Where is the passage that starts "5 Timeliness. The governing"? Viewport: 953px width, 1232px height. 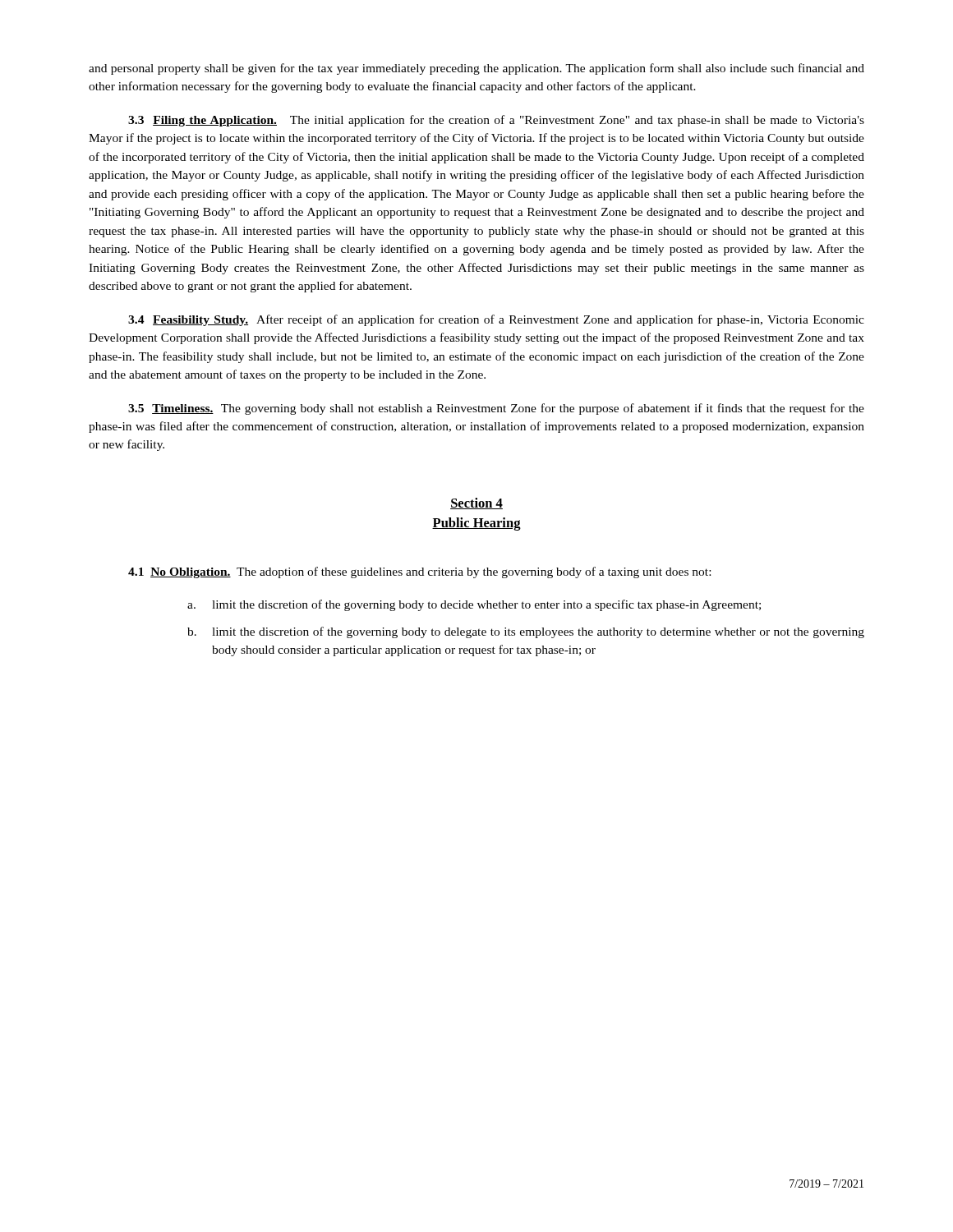[x=476, y=426]
